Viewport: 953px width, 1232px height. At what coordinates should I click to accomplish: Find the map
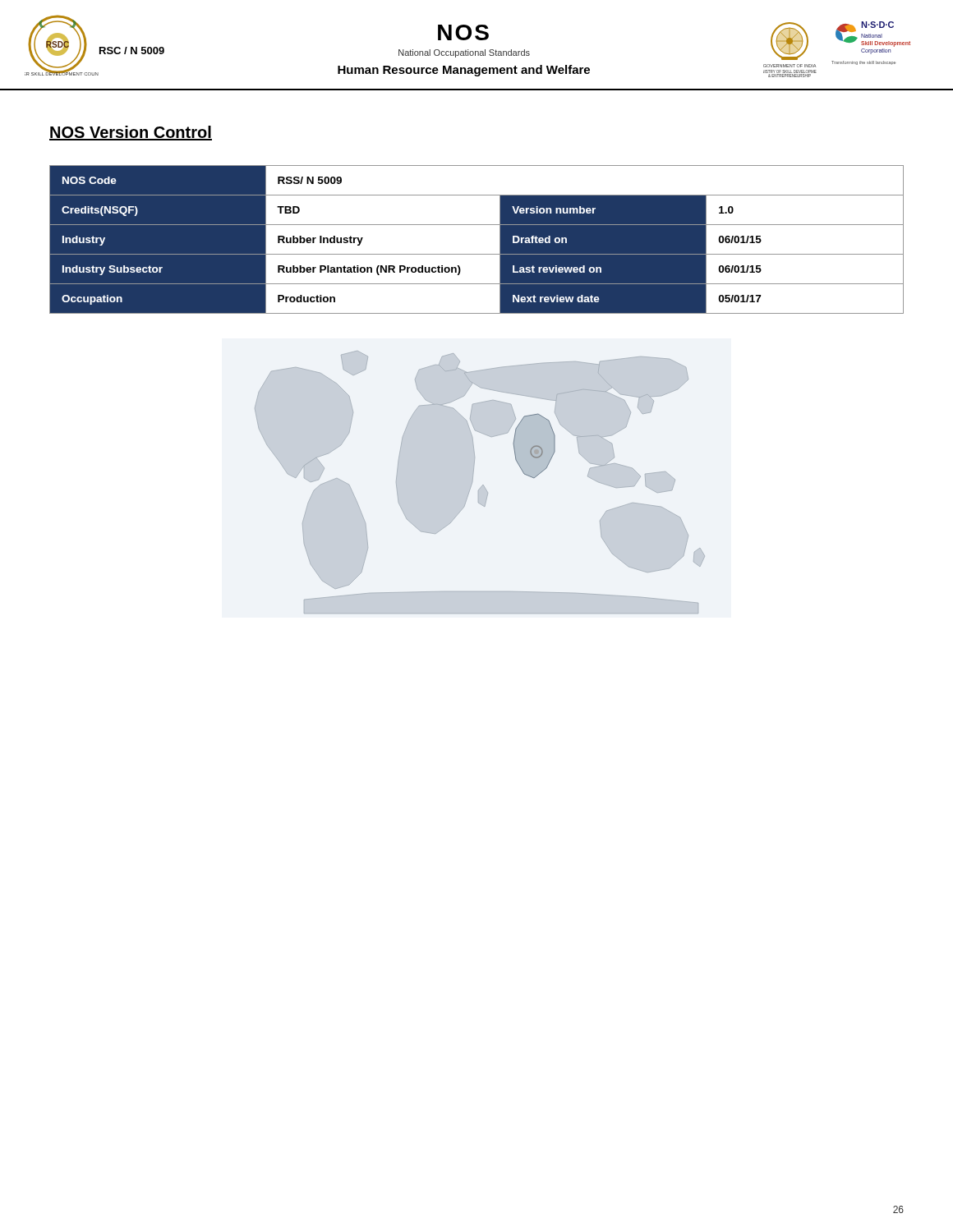476,478
